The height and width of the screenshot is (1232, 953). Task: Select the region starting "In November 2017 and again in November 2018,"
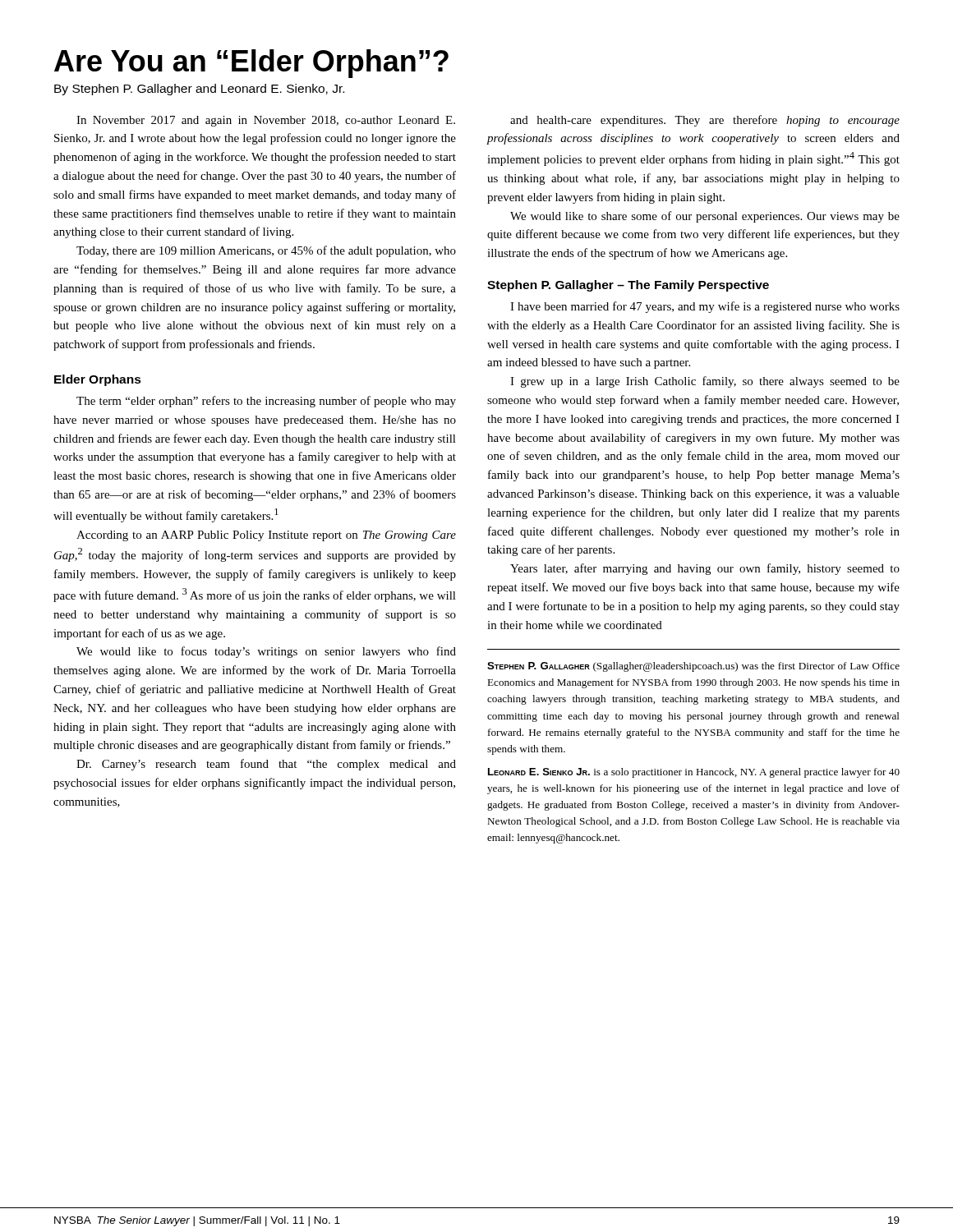pos(255,176)
